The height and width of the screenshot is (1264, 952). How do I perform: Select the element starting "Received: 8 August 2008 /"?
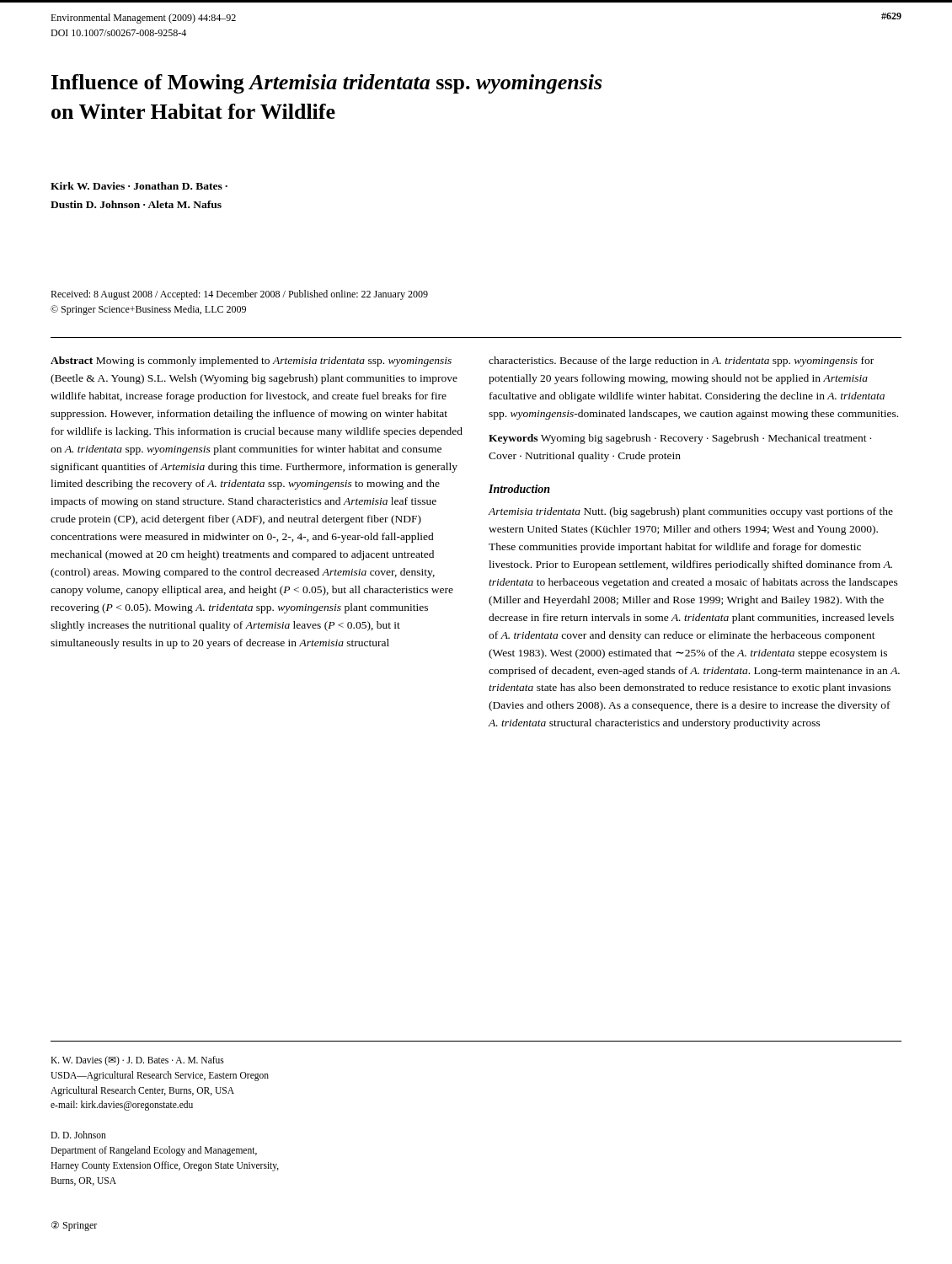pyautogui.click(x=239, y=302)
